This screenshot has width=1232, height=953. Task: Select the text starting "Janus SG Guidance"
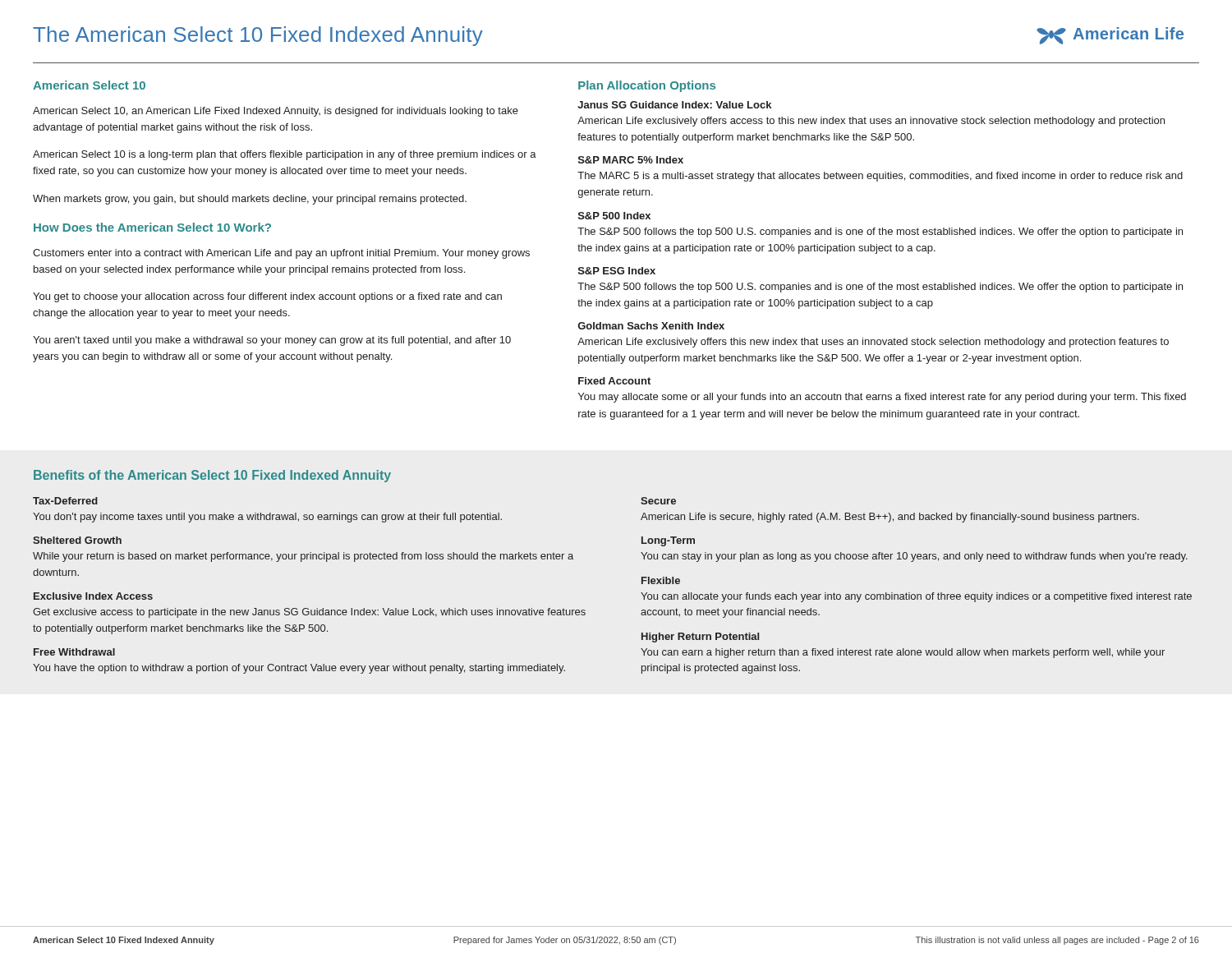(888, 122)
